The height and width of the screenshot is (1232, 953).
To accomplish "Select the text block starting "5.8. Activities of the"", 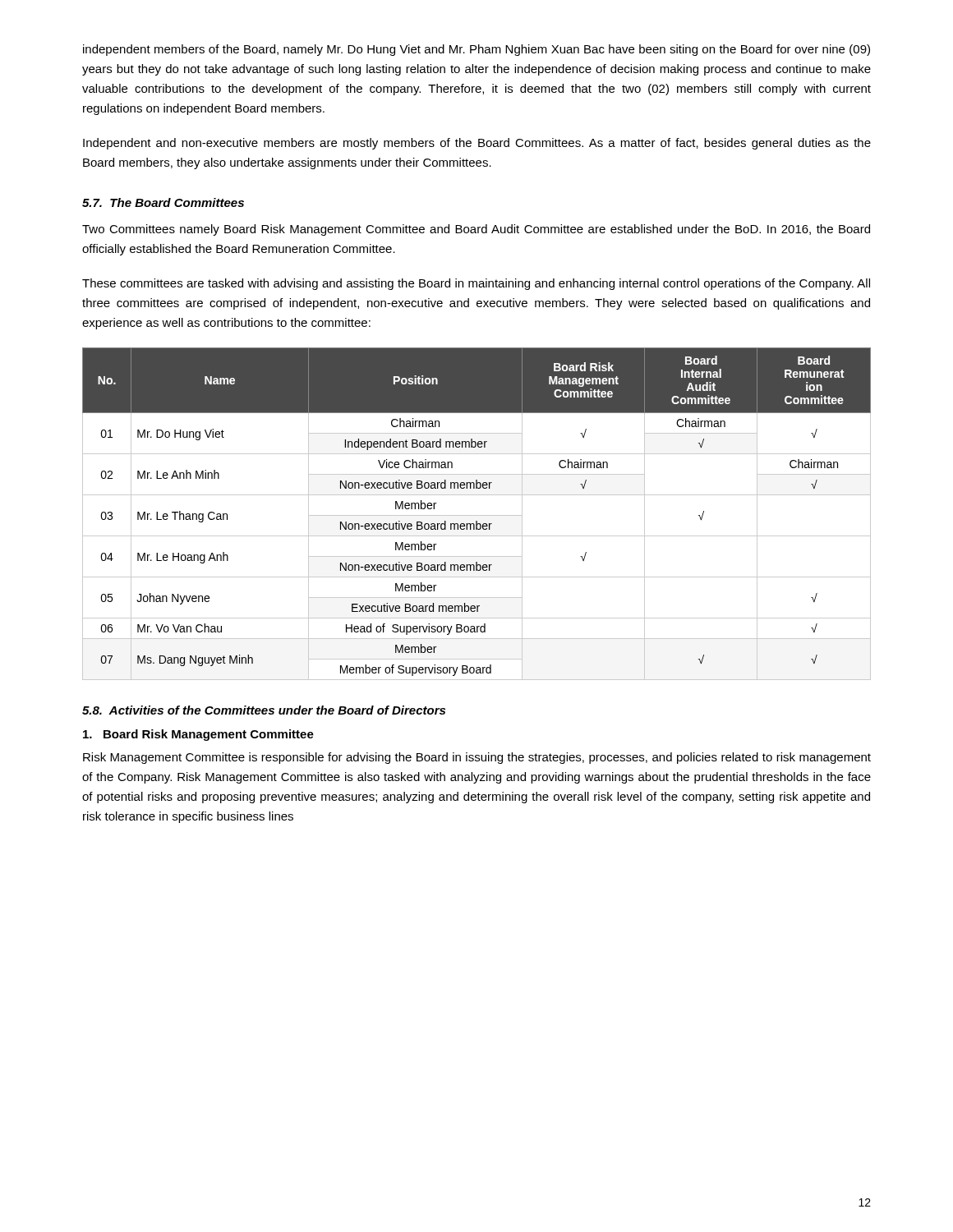I will [x=264, y=710].
